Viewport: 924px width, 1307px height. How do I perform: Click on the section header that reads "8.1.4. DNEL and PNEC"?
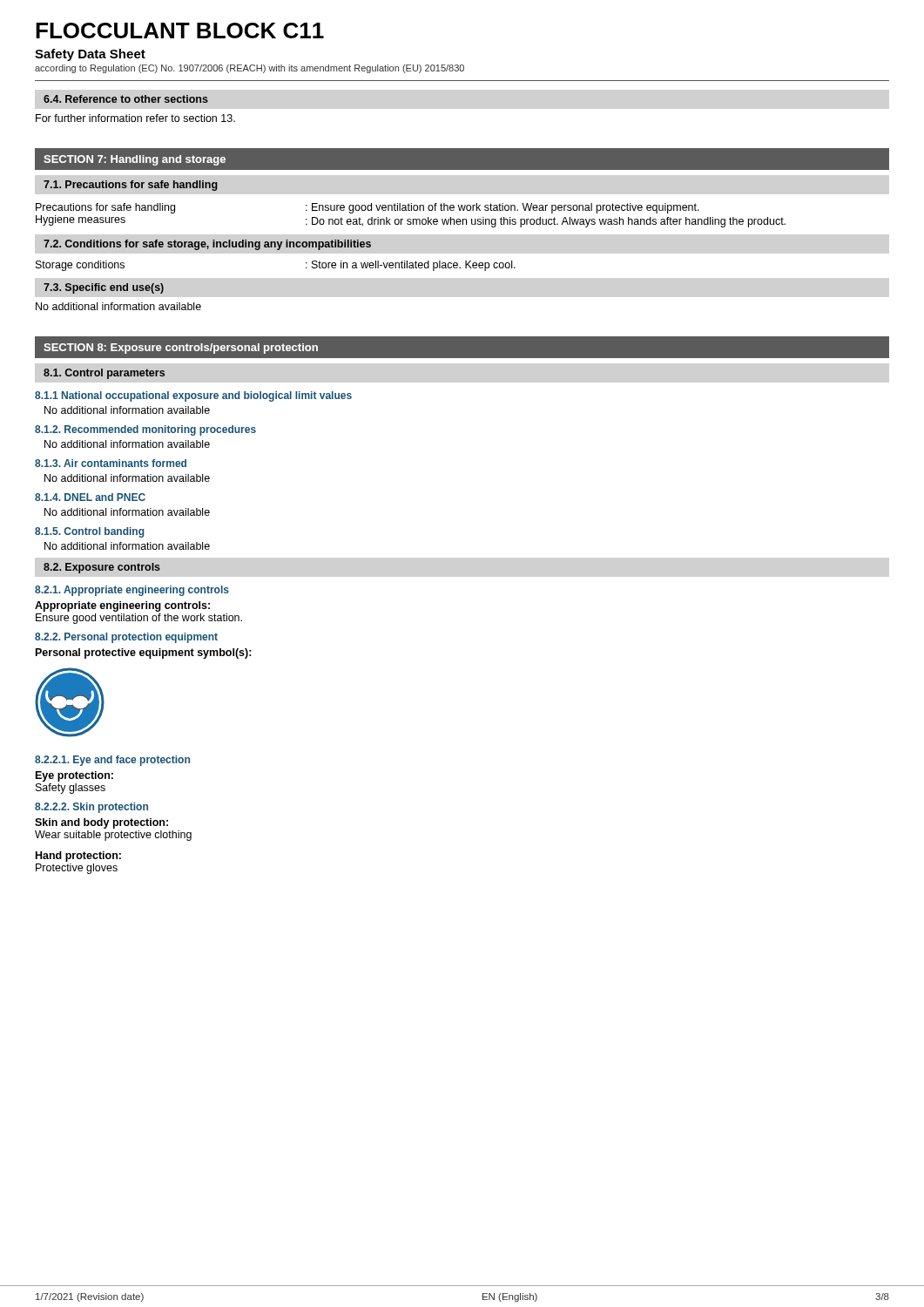90,497
